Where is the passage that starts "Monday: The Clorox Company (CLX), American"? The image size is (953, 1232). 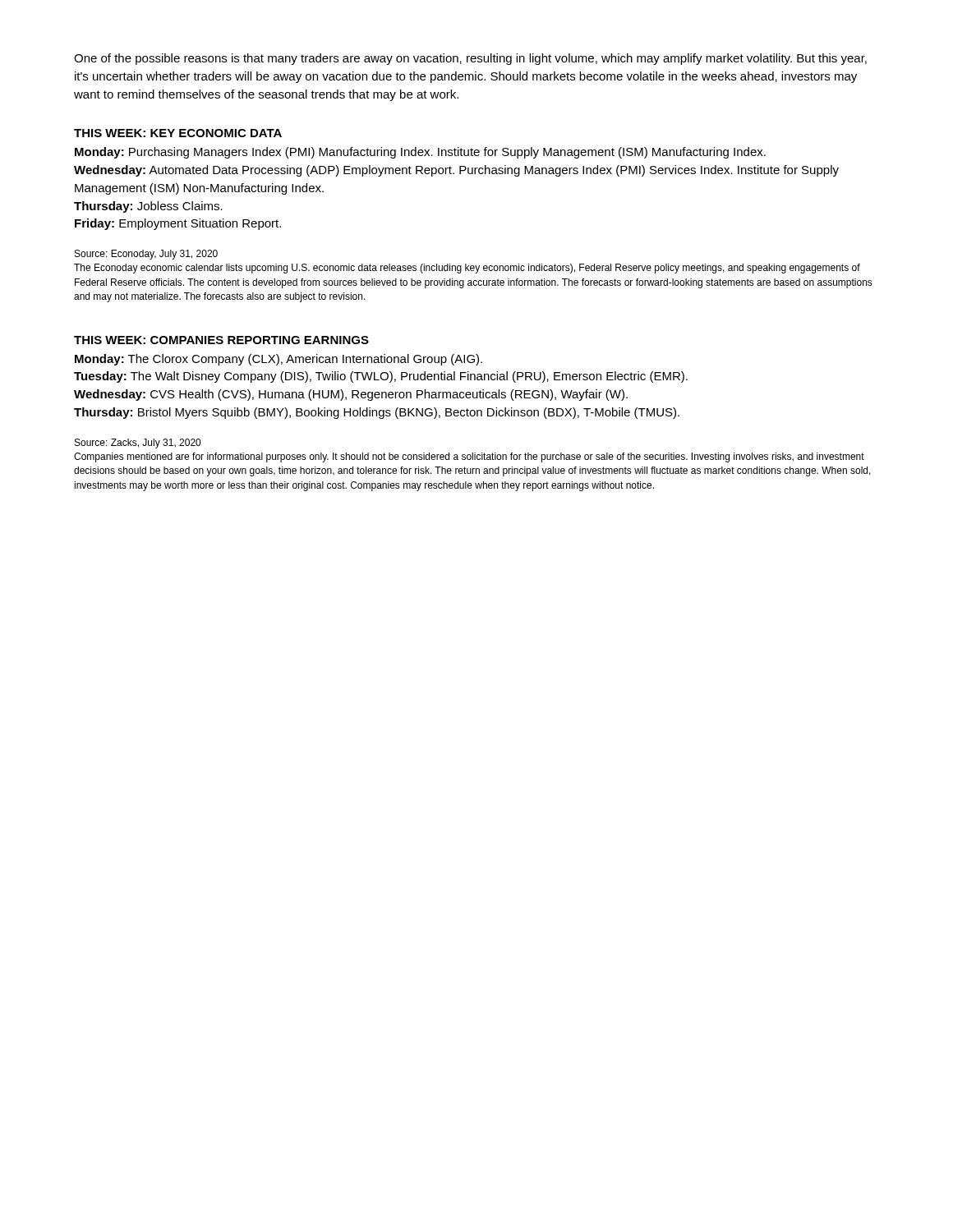[x=381, y=385]
